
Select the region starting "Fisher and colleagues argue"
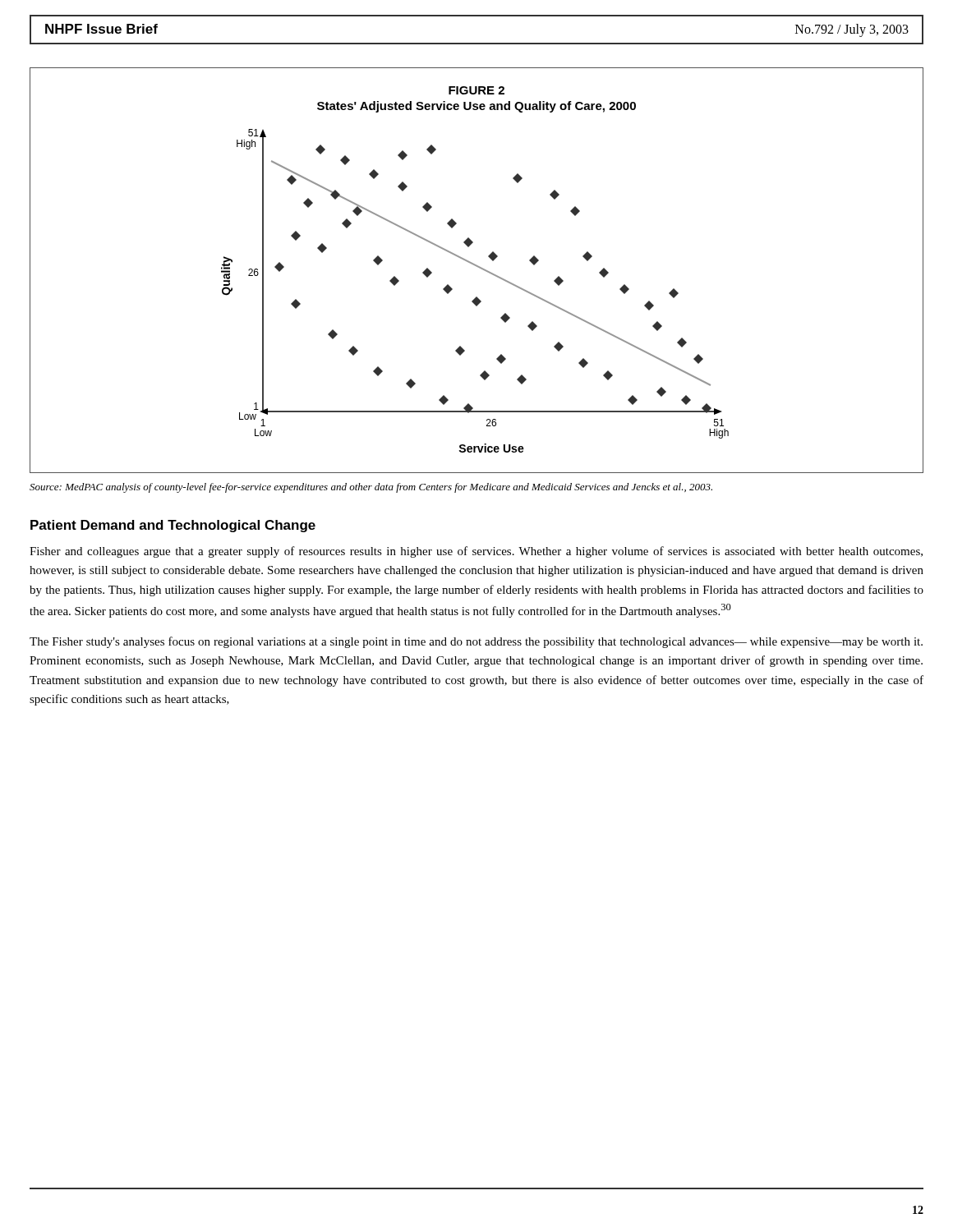click(476, 581)
